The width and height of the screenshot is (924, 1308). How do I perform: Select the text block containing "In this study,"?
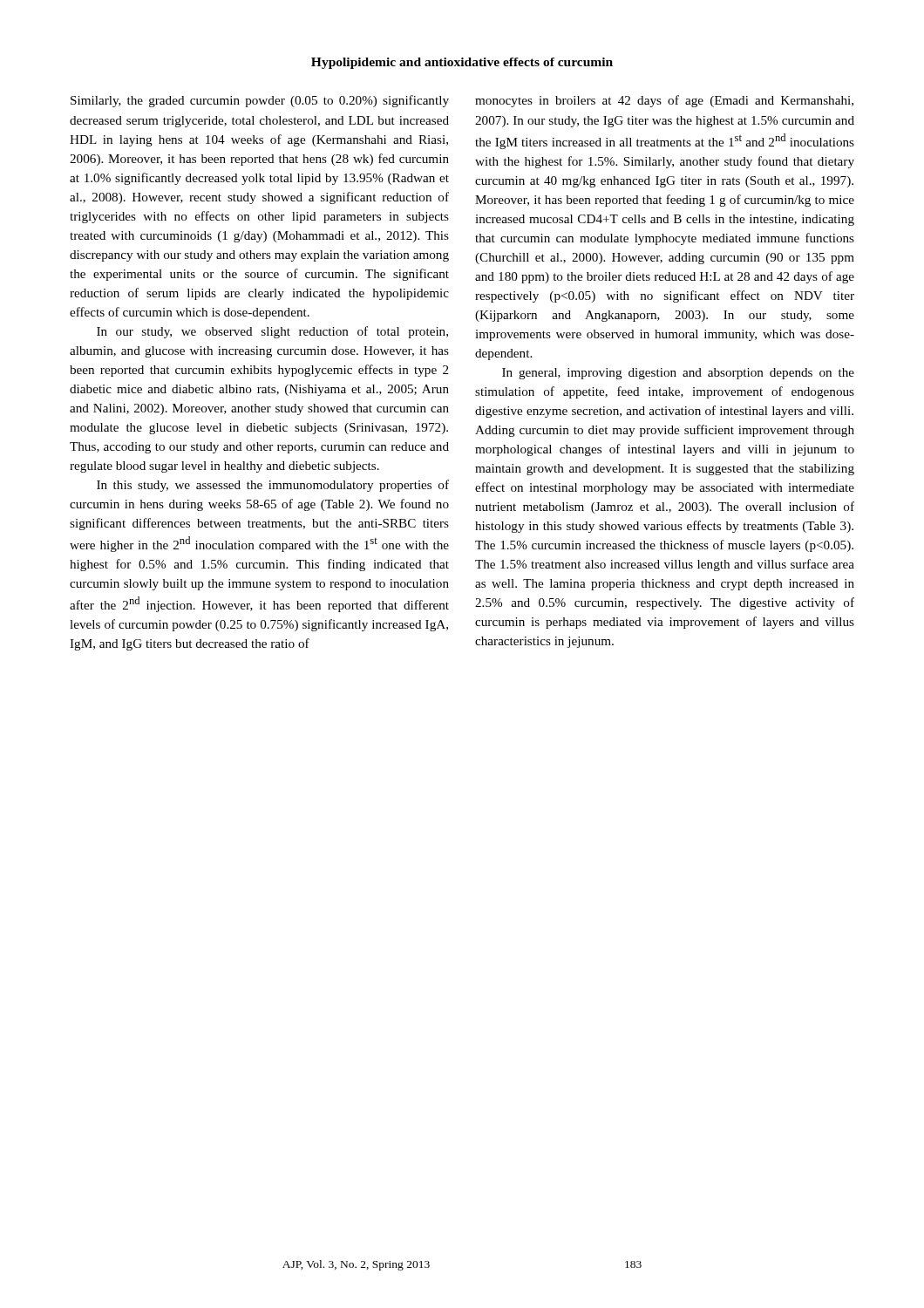tap(259, 564)
